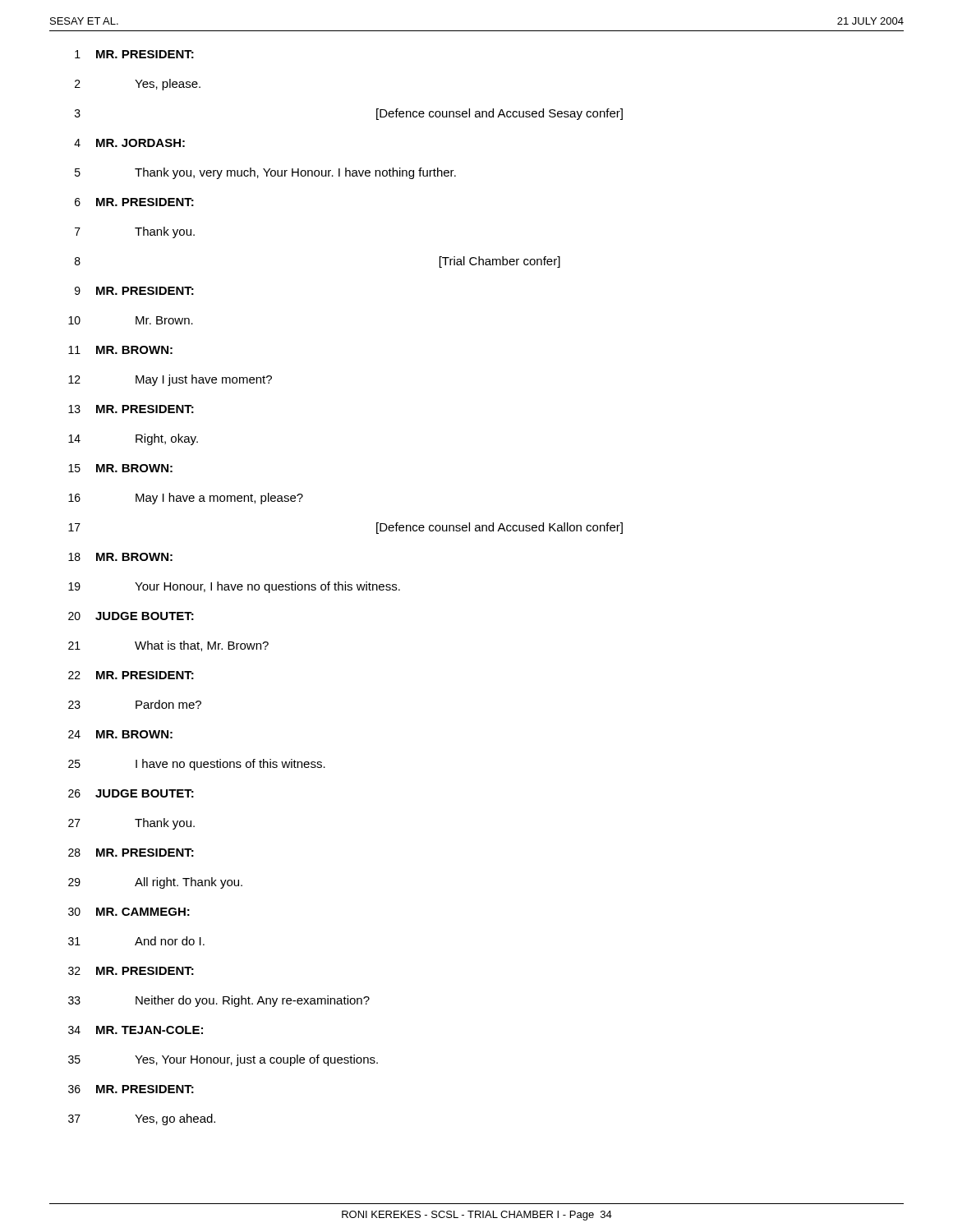Point to "36 MR. PRESIDENT:"
Viewport: 953px width, 1232px height.
coord(131,1089)
